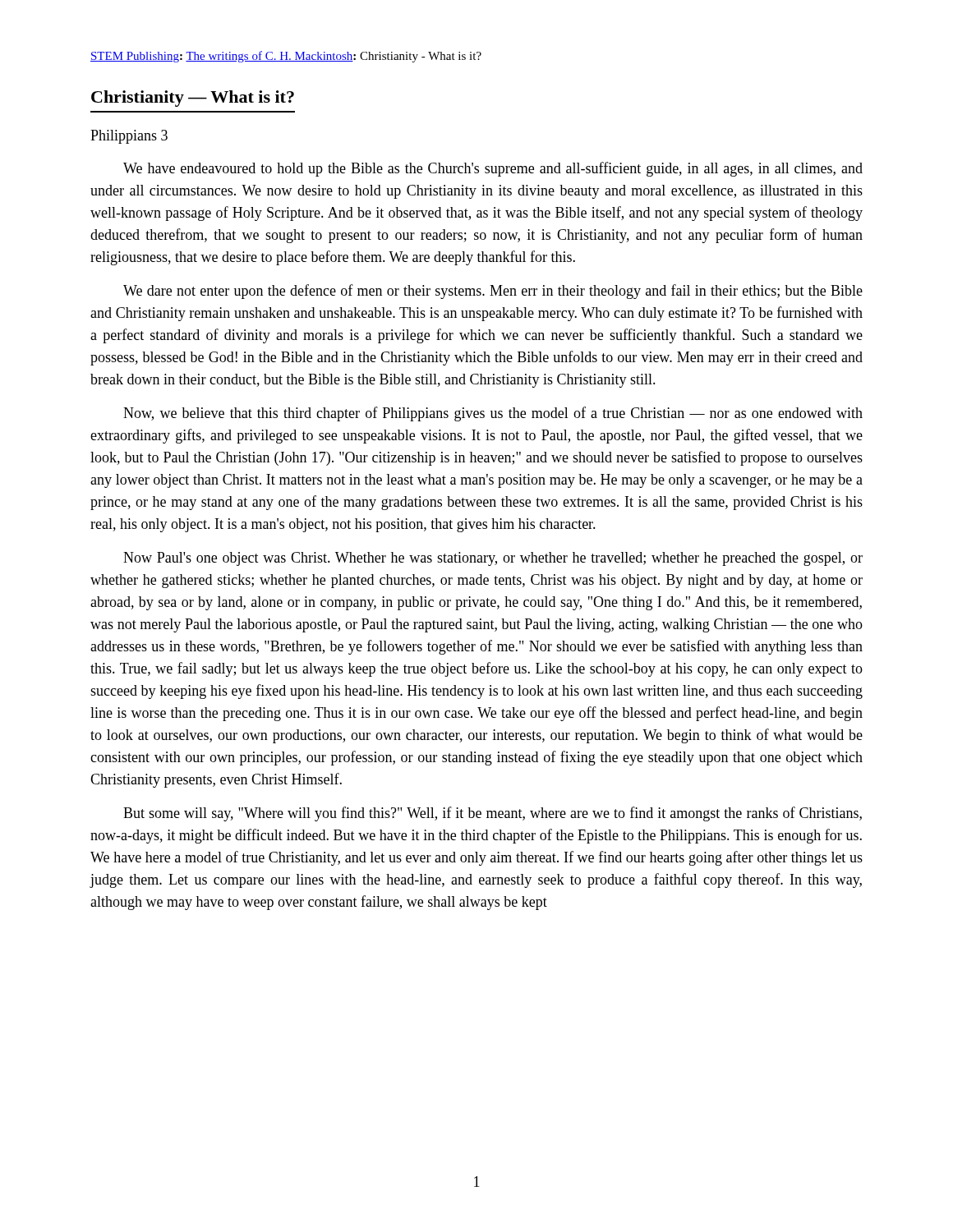Locate the passage starting "Christianity — What is it?"
Viewport: 953px width, 1232px height.
tap(193, 97)
